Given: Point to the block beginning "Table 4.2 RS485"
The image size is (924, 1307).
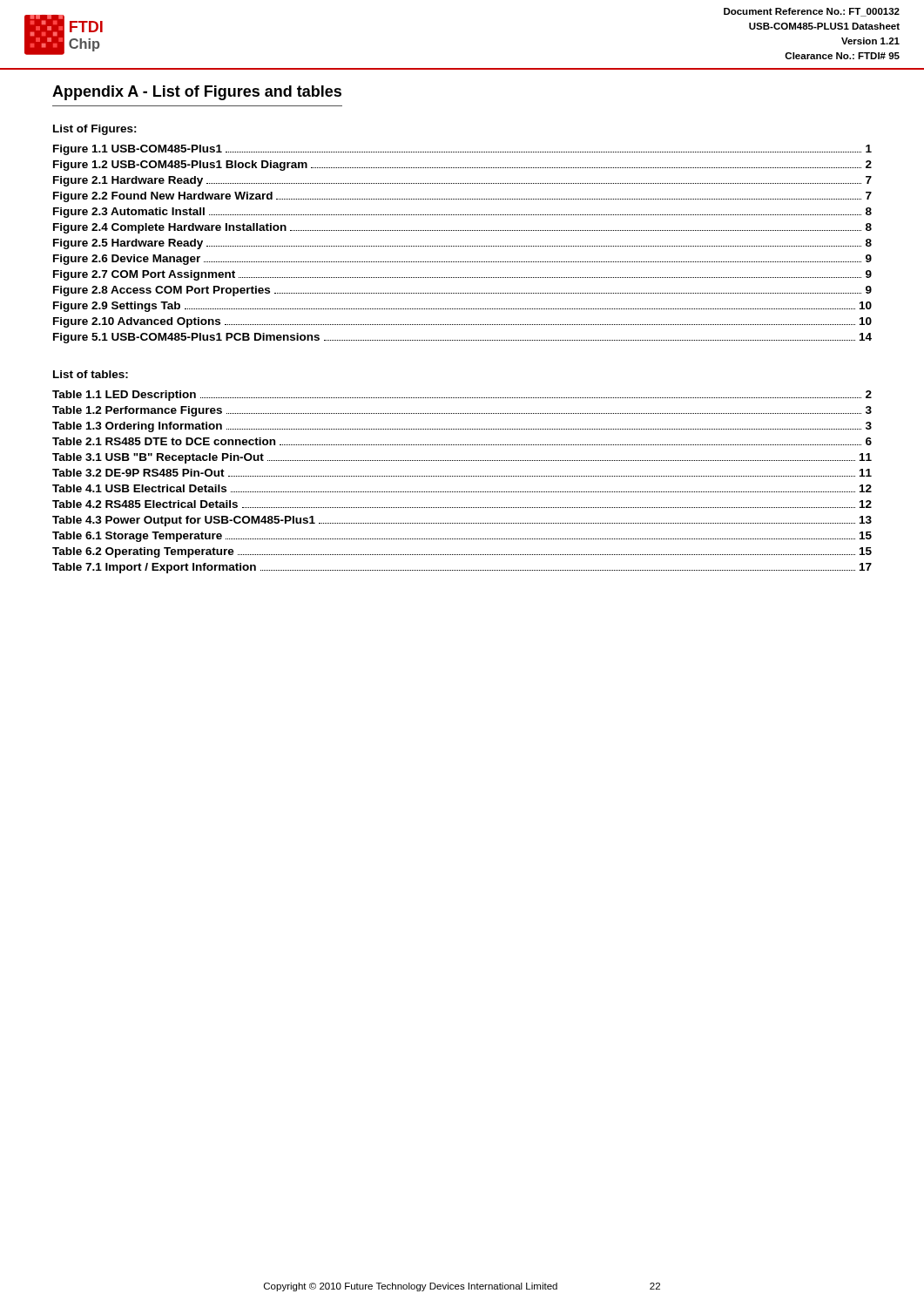Looking at the screenshot, I should 462,504.
